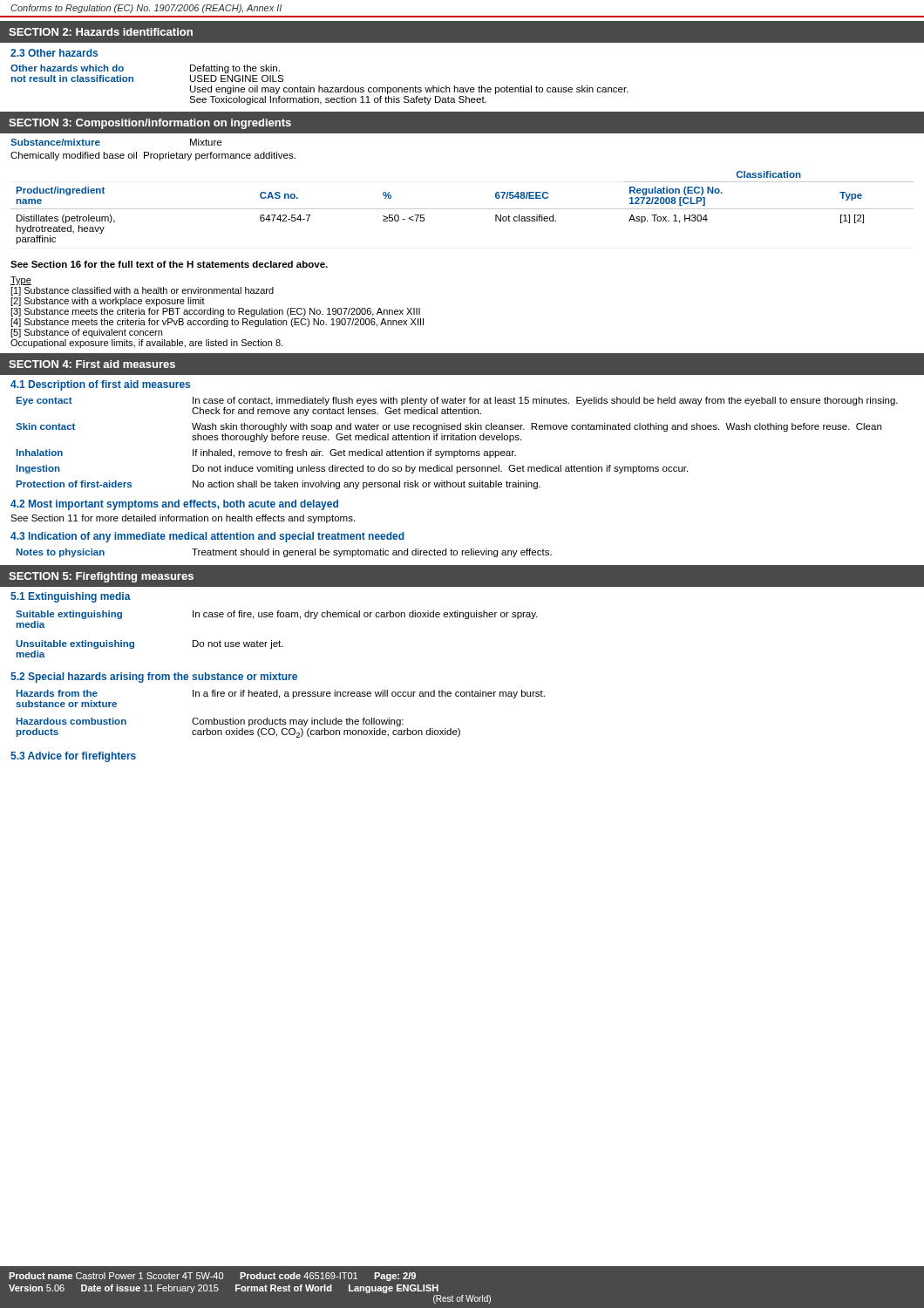Find the table that mentions "Treatment should in general be"
Image resolution: width=924 pixels, height=1308 pixels.
point(462,554)
